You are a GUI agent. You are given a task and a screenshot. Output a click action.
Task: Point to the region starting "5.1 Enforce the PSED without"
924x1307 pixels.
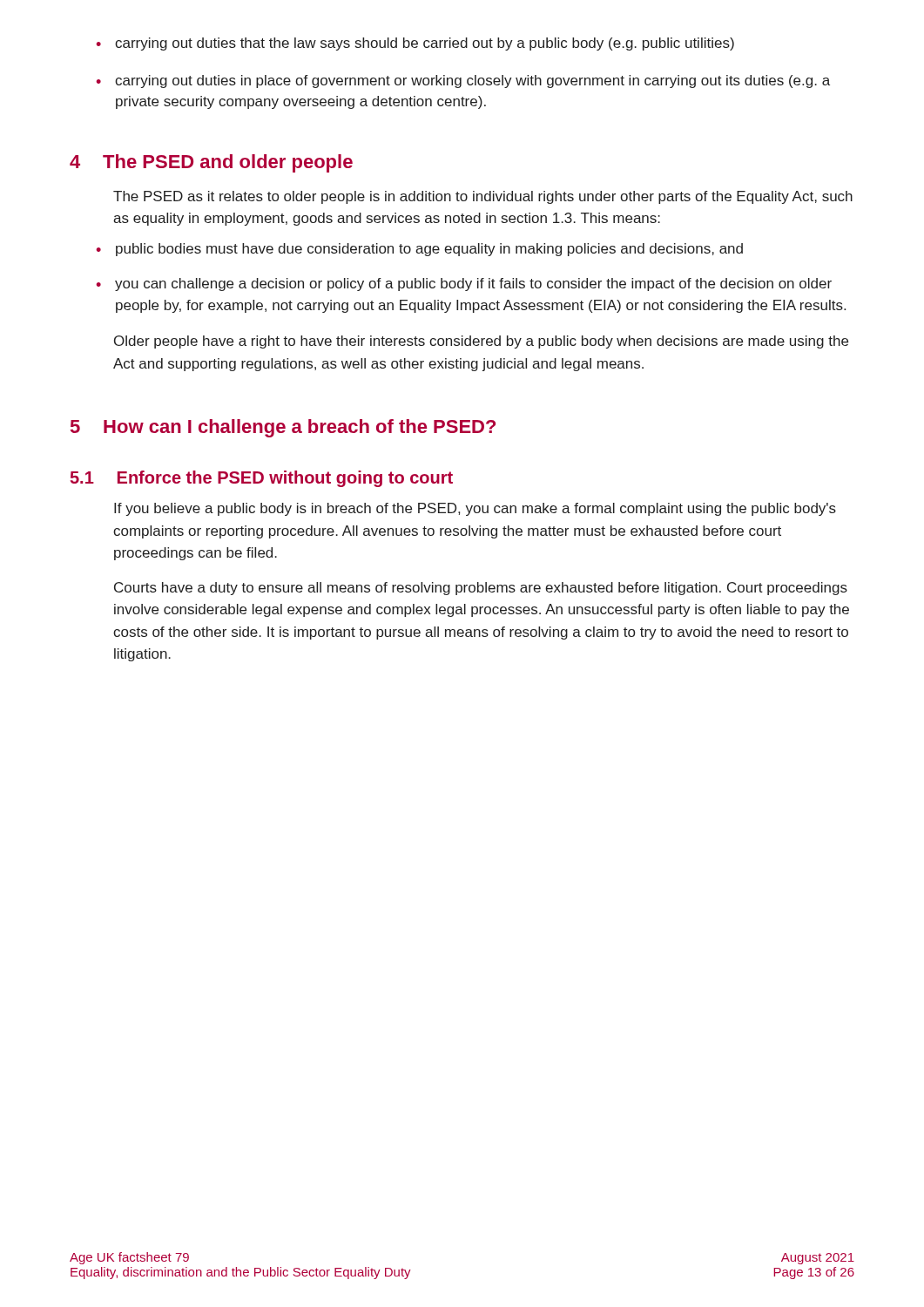point(462,478)
